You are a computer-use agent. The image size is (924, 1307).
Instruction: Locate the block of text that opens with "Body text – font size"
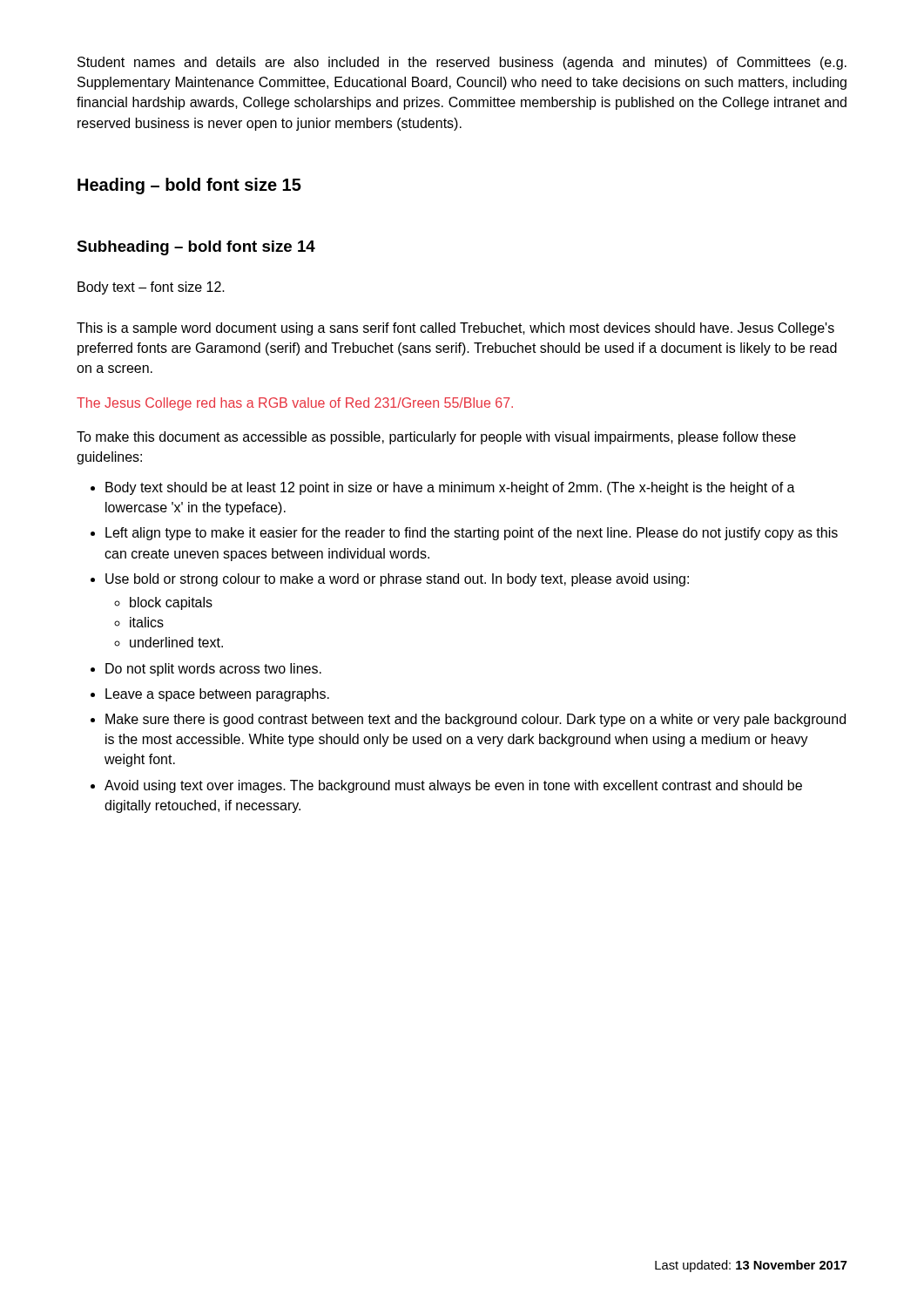(x=151, y=287)
